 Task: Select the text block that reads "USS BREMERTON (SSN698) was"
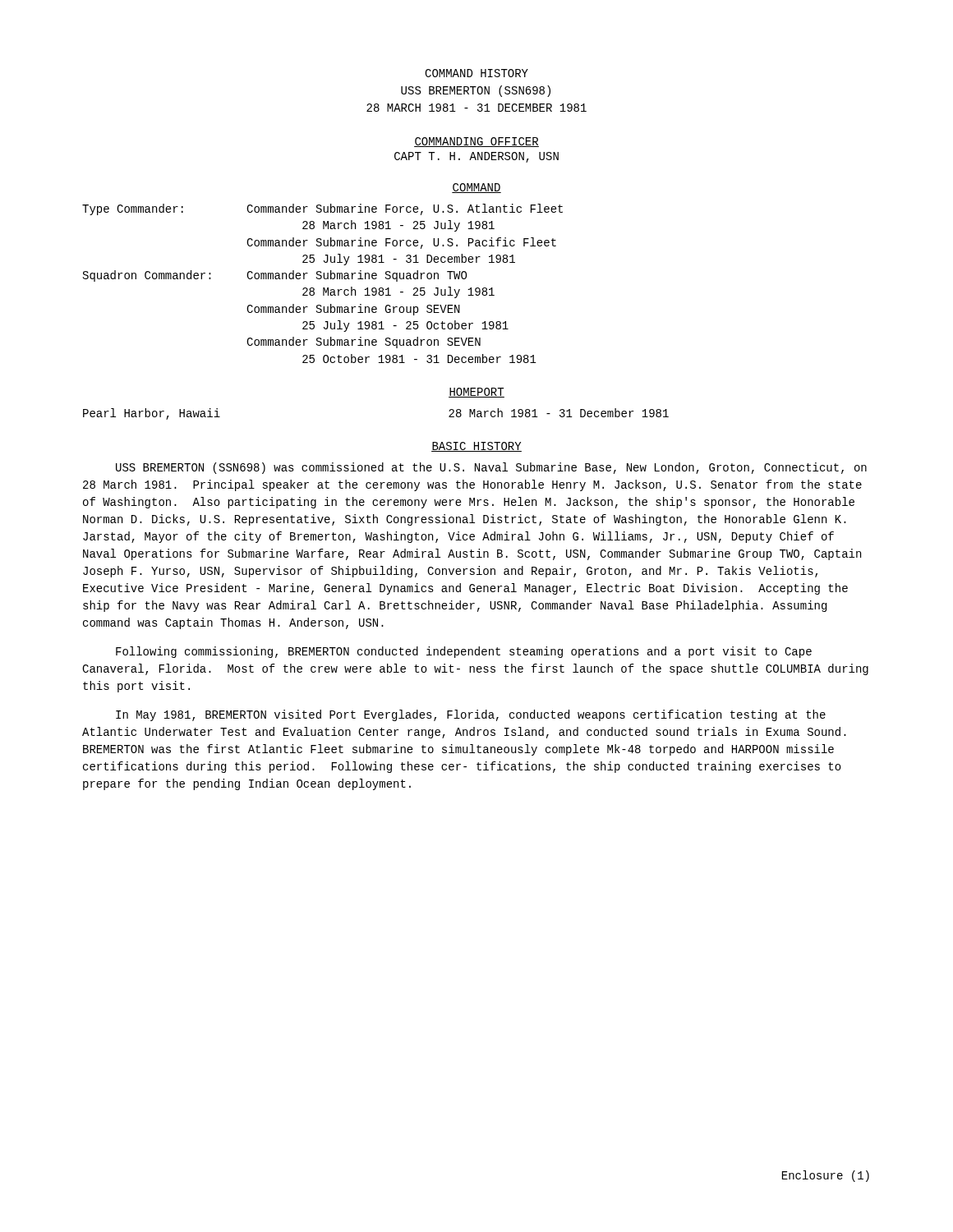tap(491, 468)
